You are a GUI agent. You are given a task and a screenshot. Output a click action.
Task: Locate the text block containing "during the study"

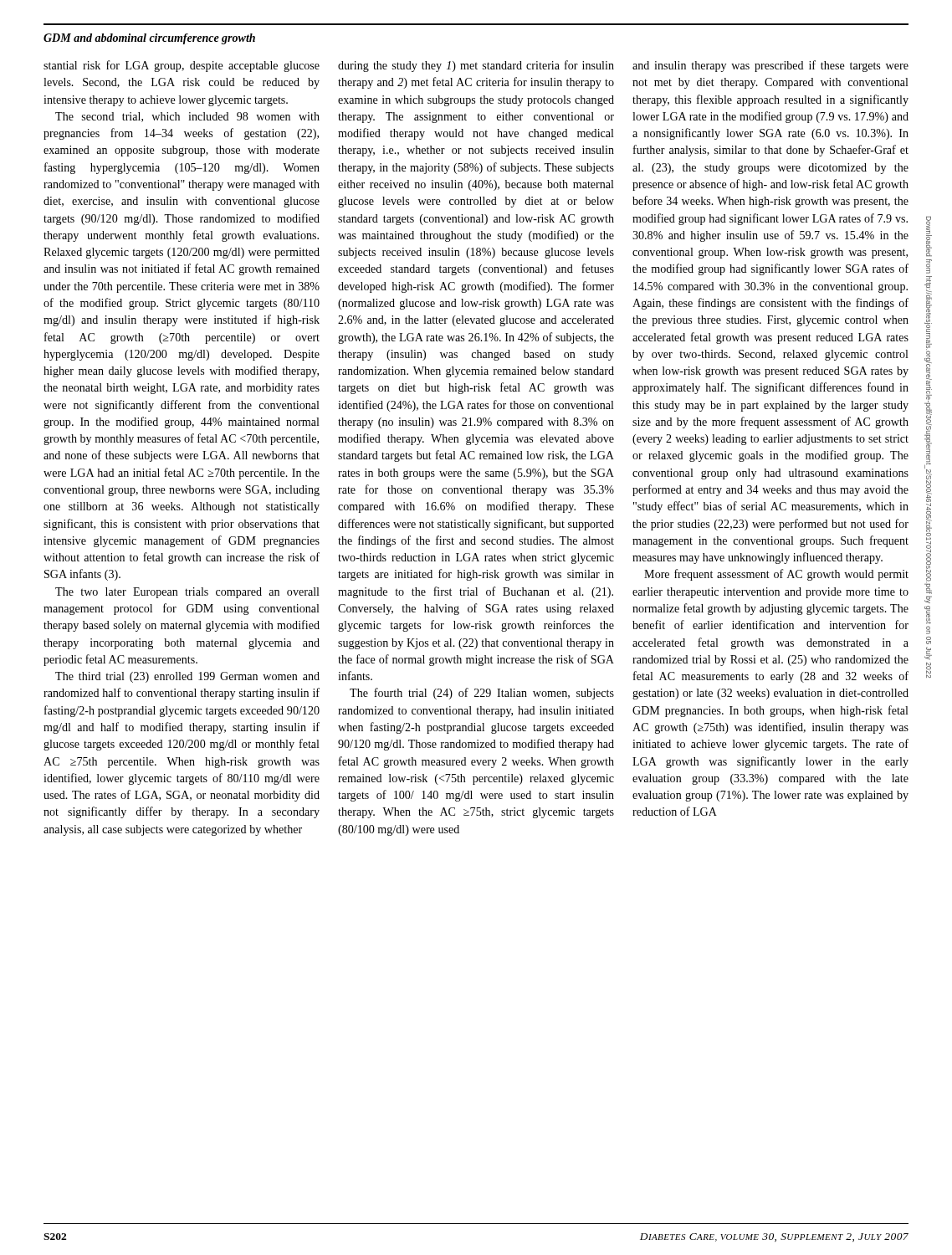click(476, 447)
